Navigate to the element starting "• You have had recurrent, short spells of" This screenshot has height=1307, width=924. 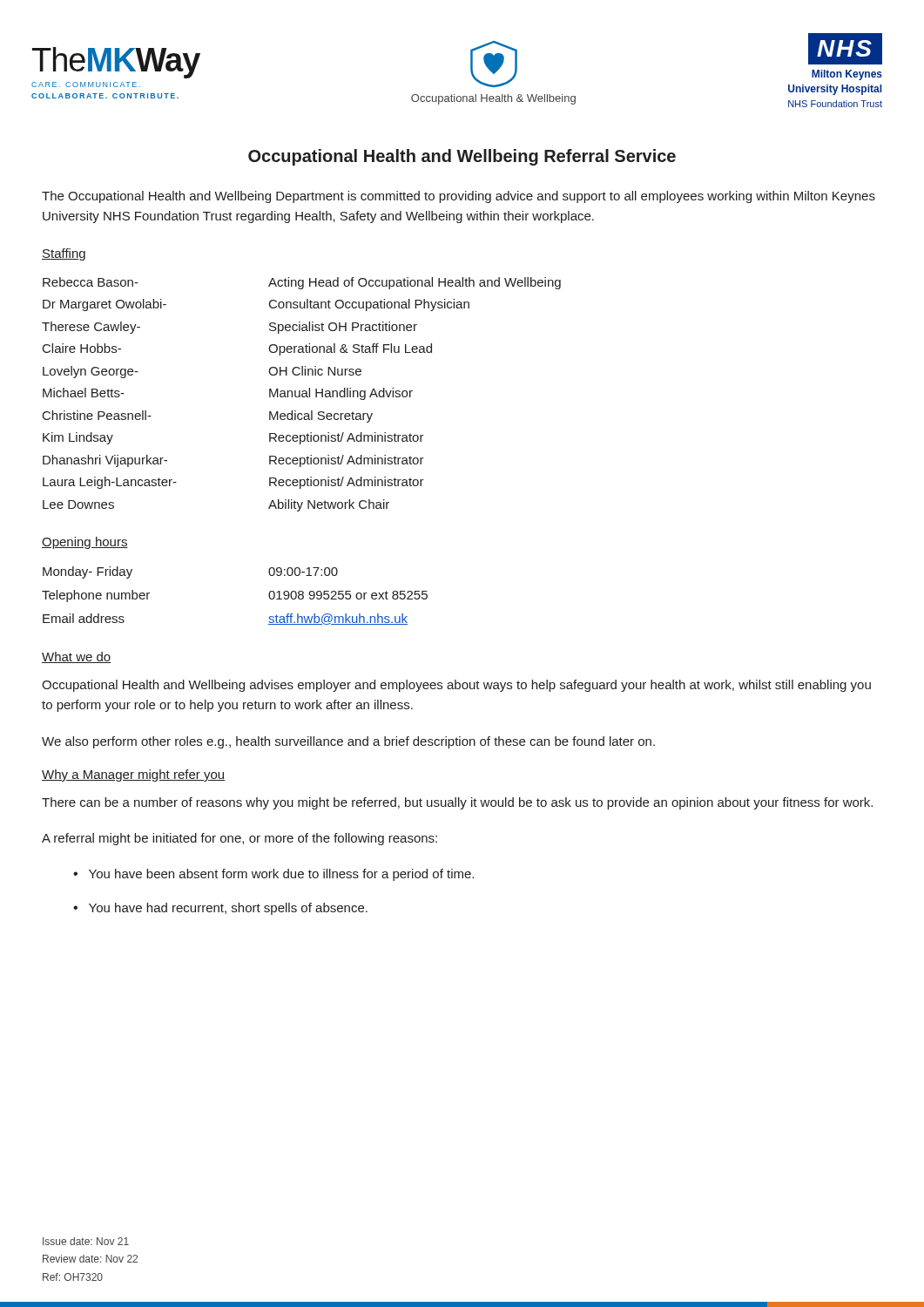(221, 908)
